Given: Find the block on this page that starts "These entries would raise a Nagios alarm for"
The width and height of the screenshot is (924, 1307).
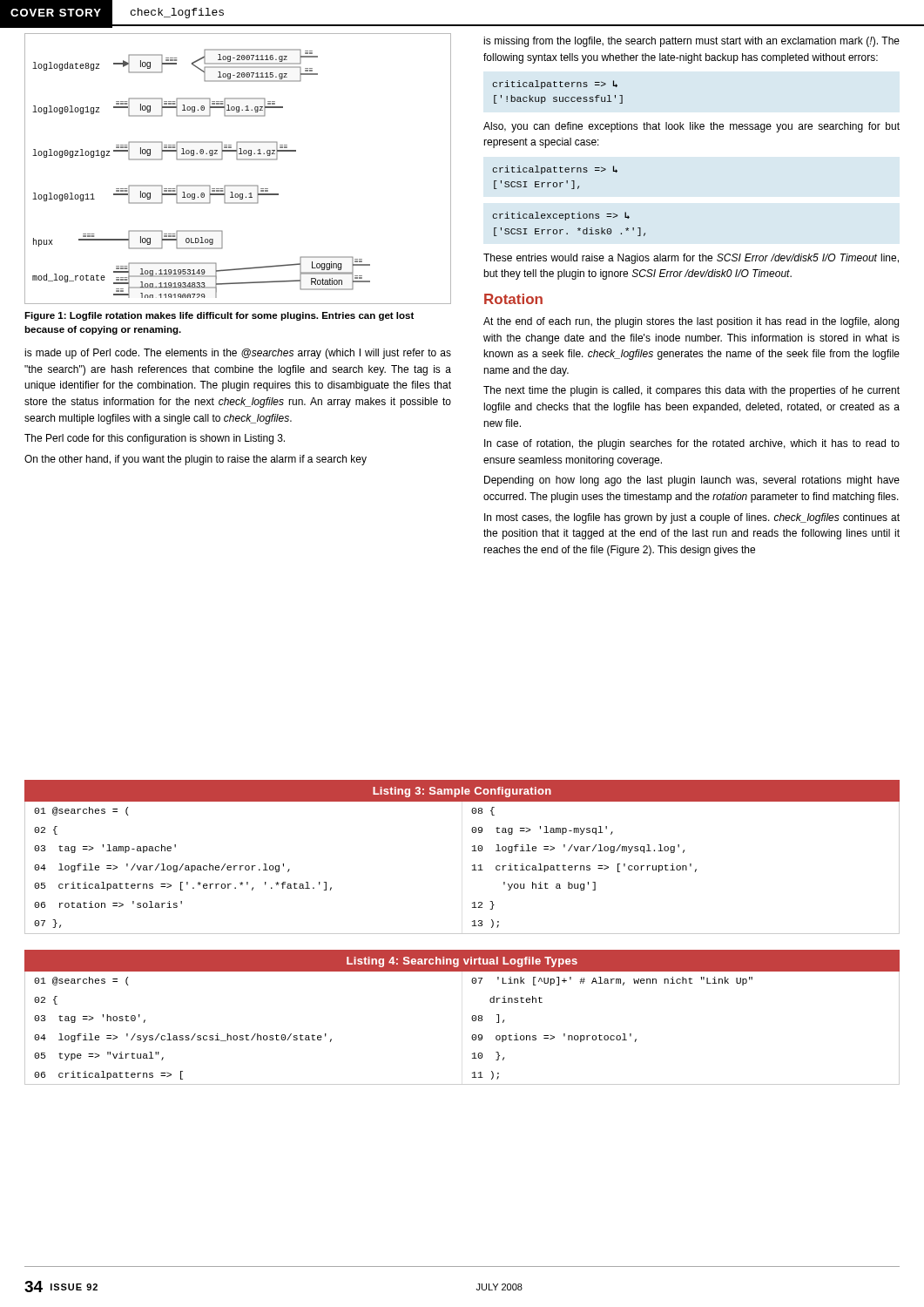Looking at the screenshot, I should (691, 266).
